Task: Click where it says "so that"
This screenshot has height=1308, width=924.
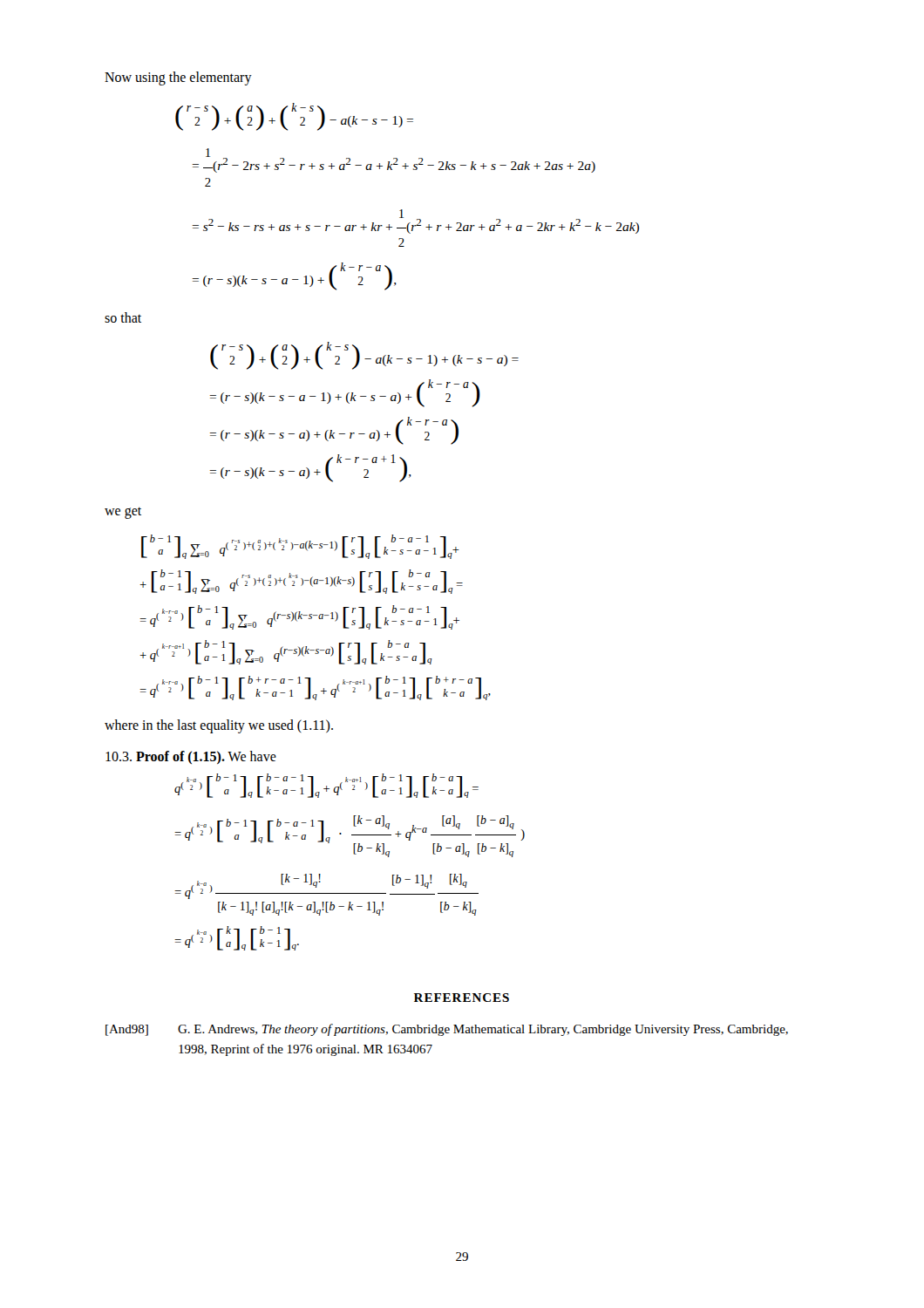Action: [123, 318]
